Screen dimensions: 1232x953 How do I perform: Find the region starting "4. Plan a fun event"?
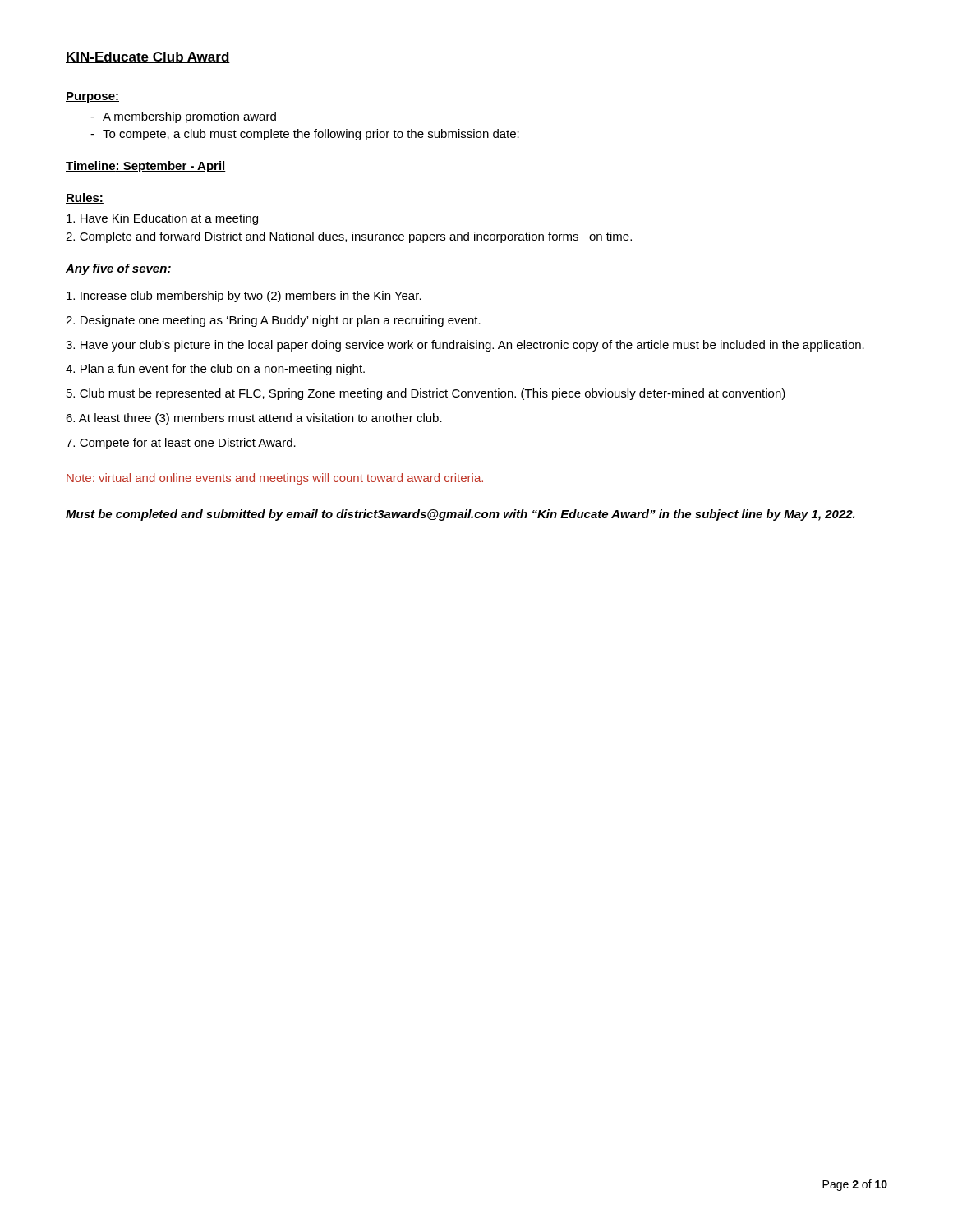[x=216, y=369]
